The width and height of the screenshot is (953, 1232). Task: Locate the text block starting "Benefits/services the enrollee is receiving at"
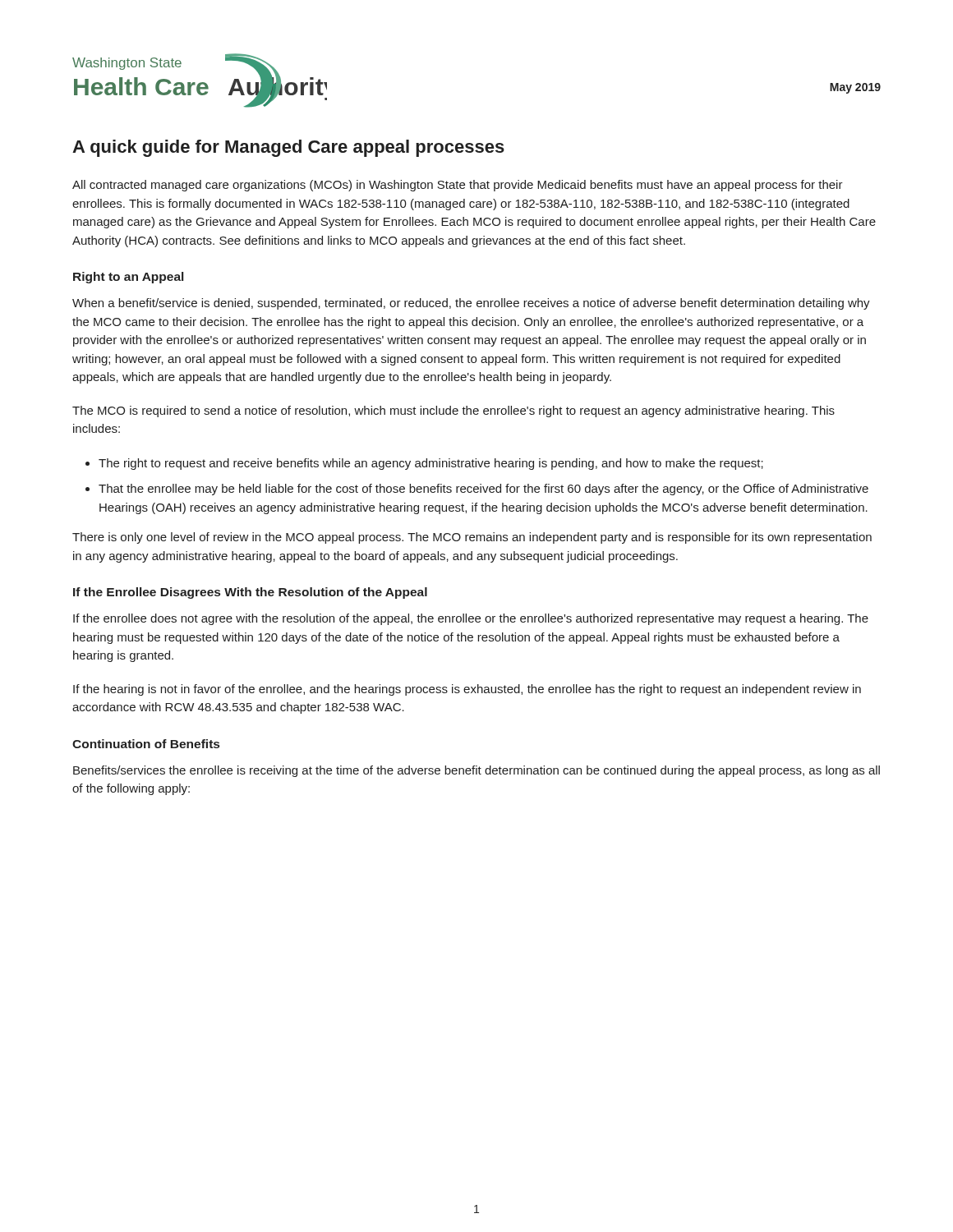point(476,779)
